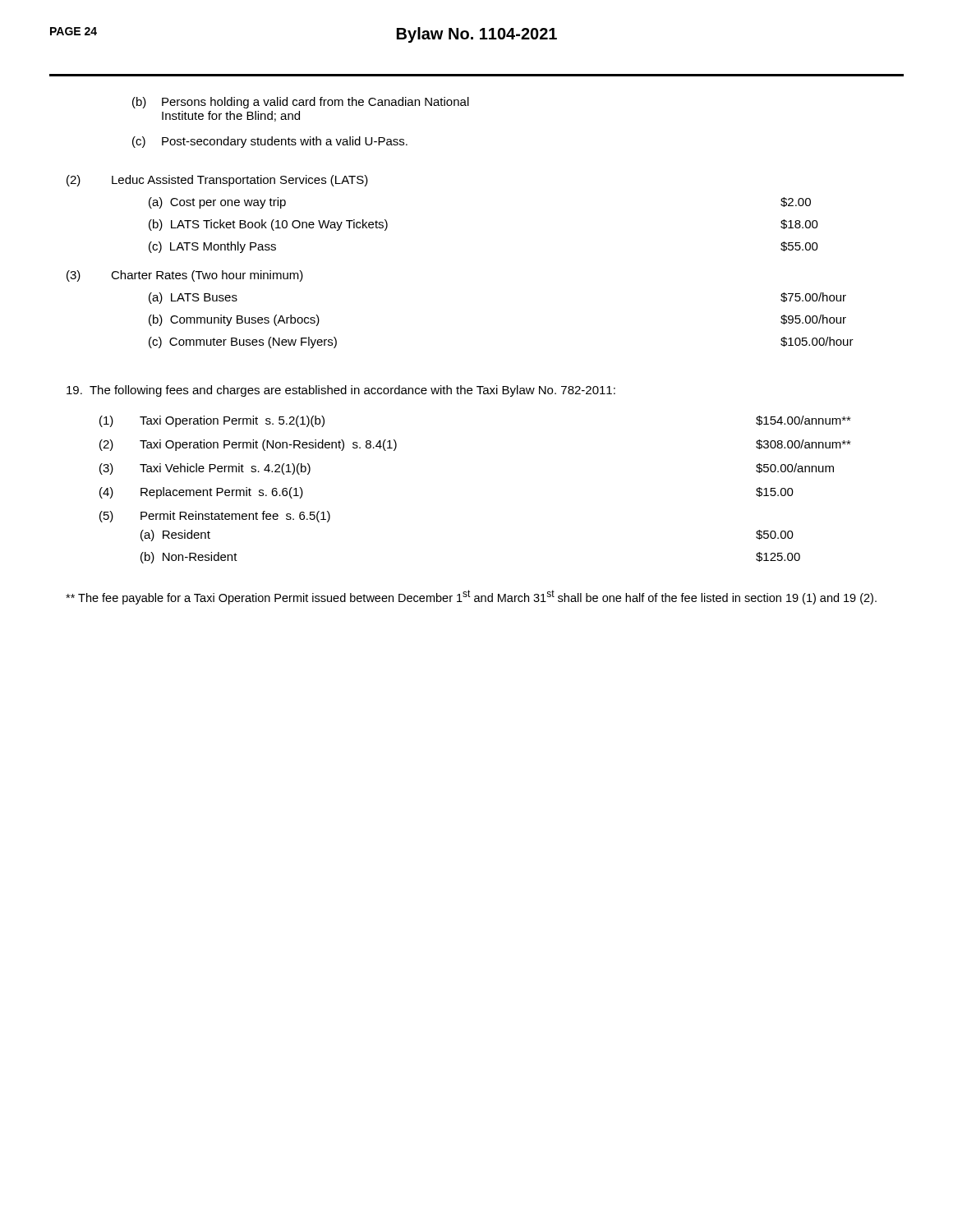The image size is (953, 1232).
Task: Locate the list item that reads "(a) LATS Buses $75.00/hour"
Action: click(x=196, y=298)
